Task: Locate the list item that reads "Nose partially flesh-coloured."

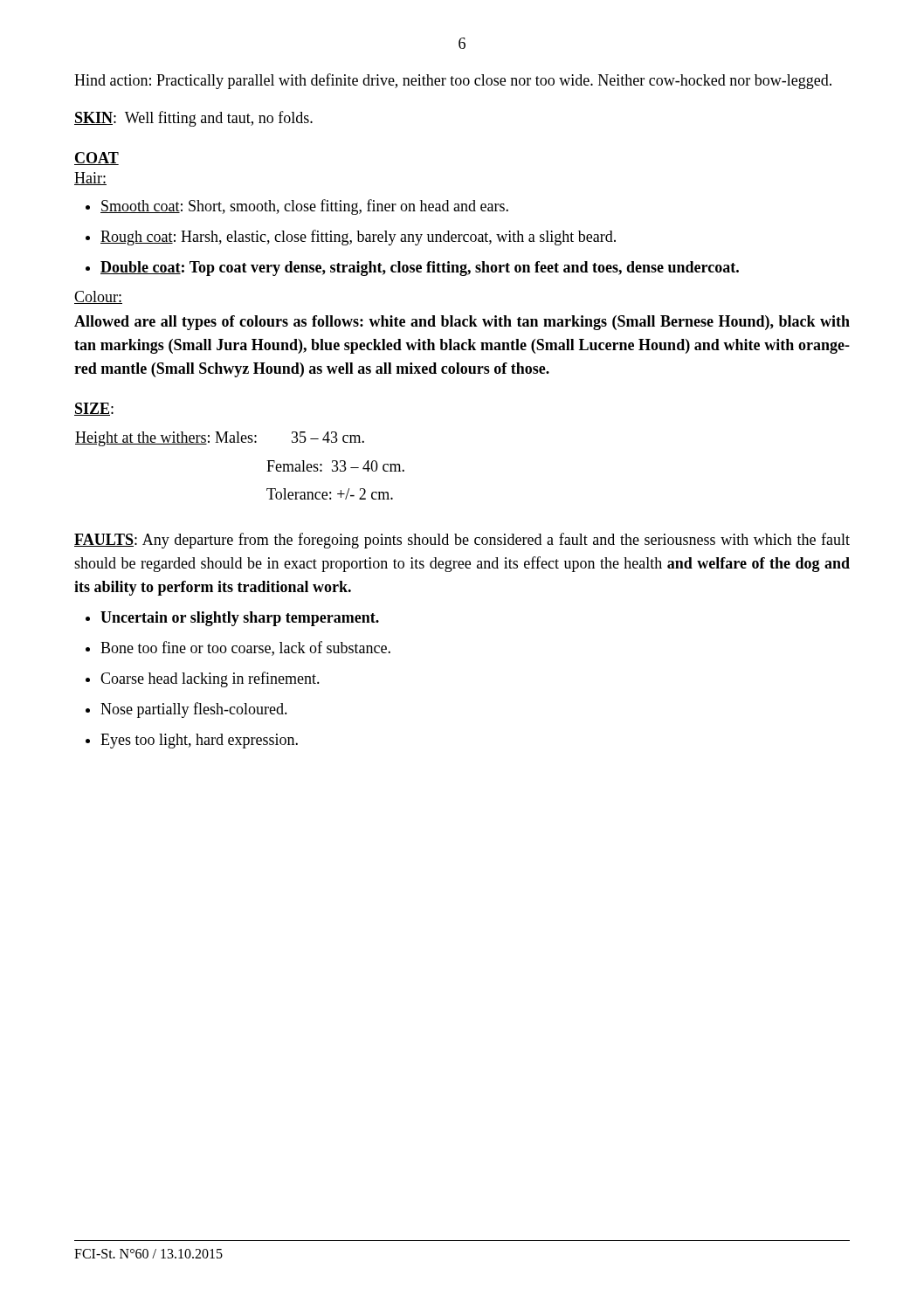Action: tap(194, 709)
